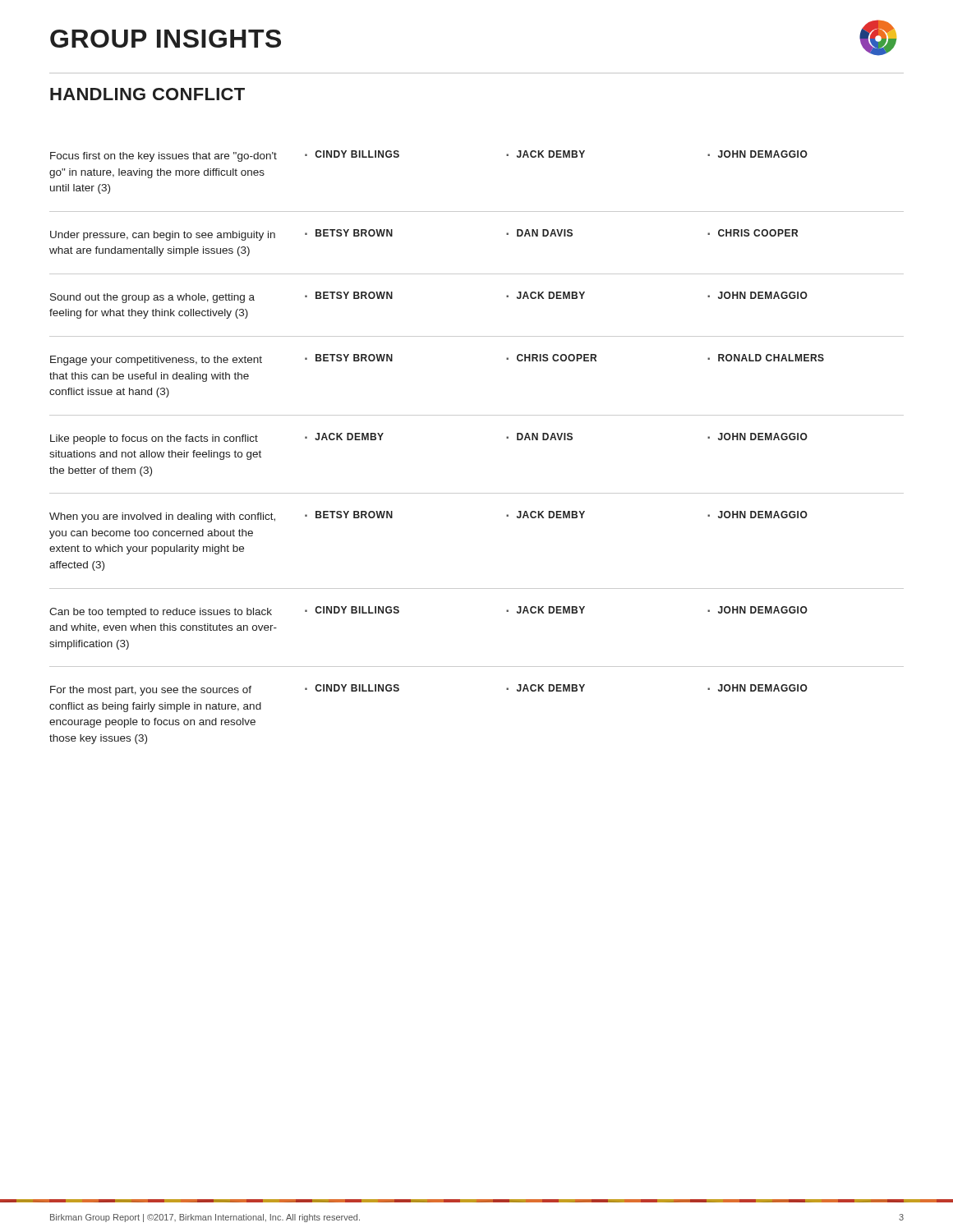This screenshot has height=1232, width=953.
Task: Select a table
Action: [476, 447]
